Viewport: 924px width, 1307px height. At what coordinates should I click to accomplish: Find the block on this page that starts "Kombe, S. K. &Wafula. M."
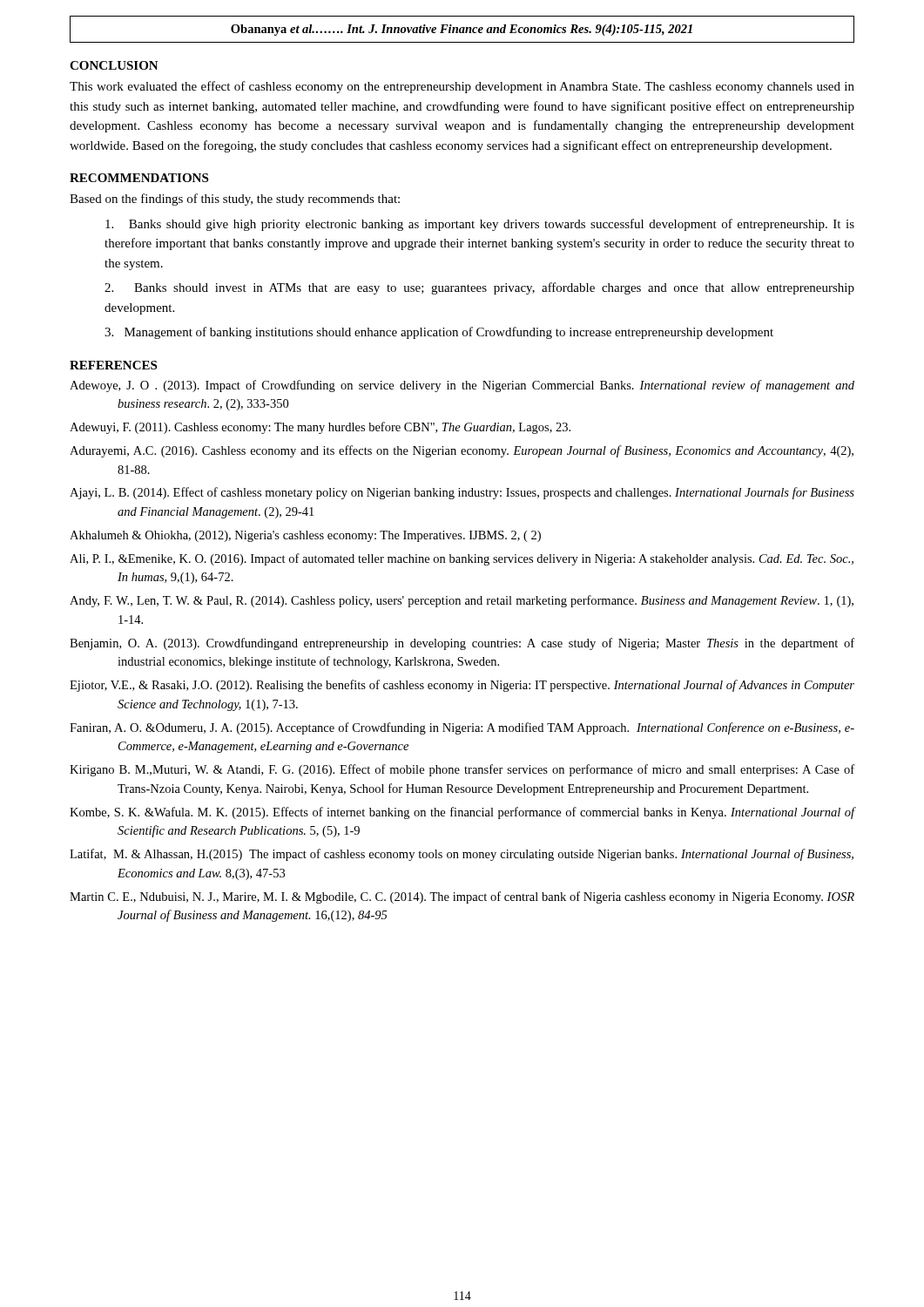462,821
